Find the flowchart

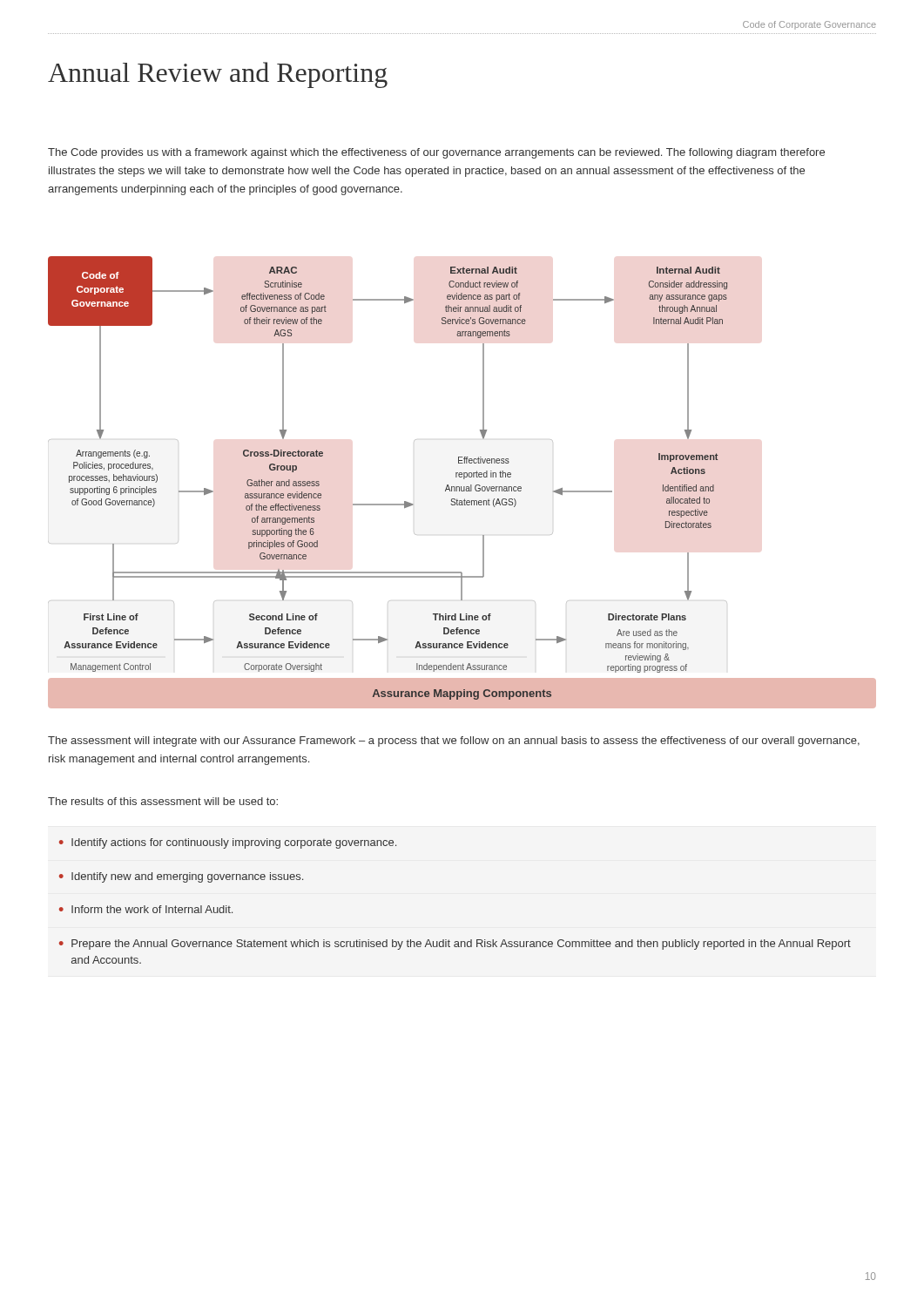pyautogui.click(x=462, y=465)
